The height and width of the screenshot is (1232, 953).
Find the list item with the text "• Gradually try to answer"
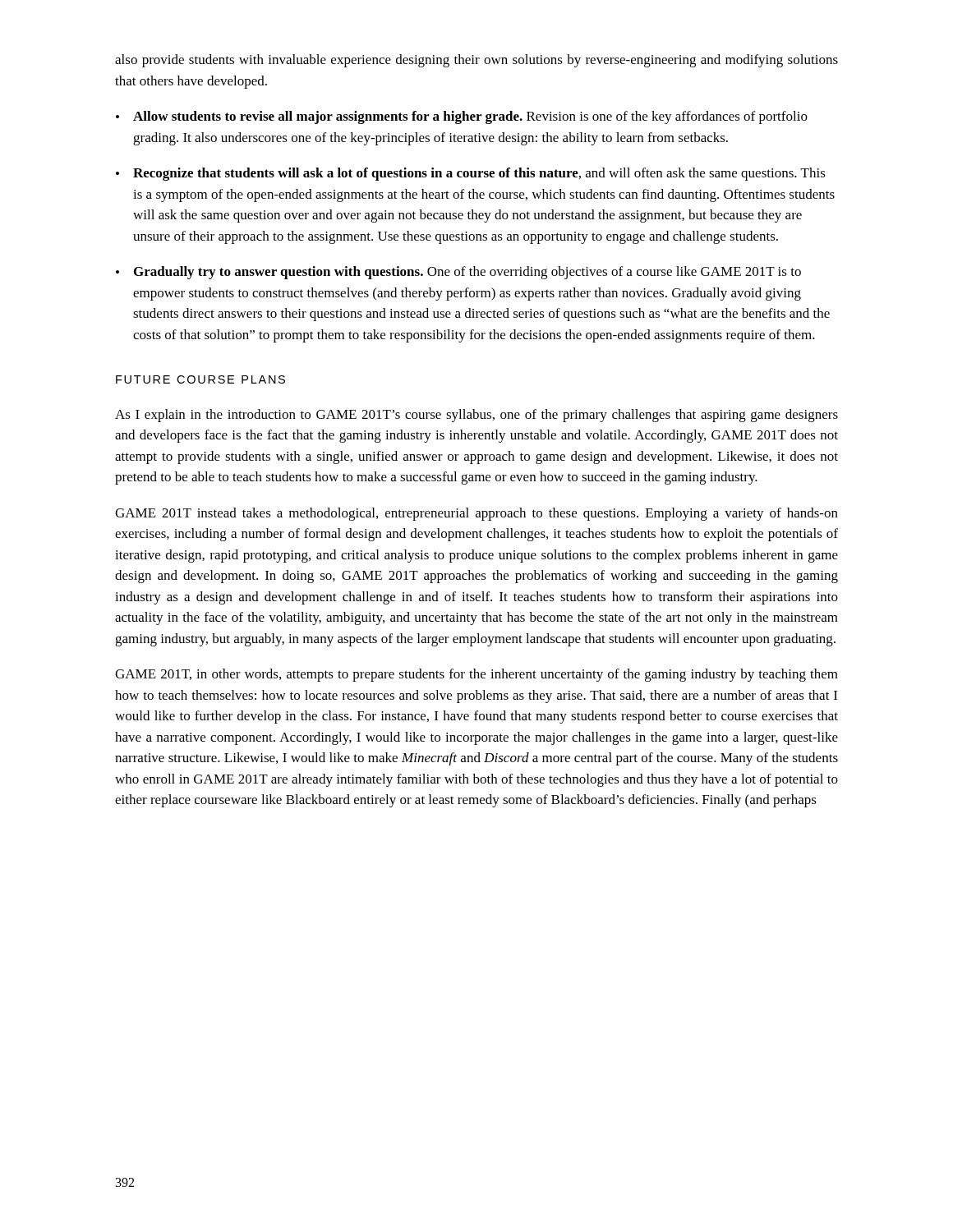476,303
